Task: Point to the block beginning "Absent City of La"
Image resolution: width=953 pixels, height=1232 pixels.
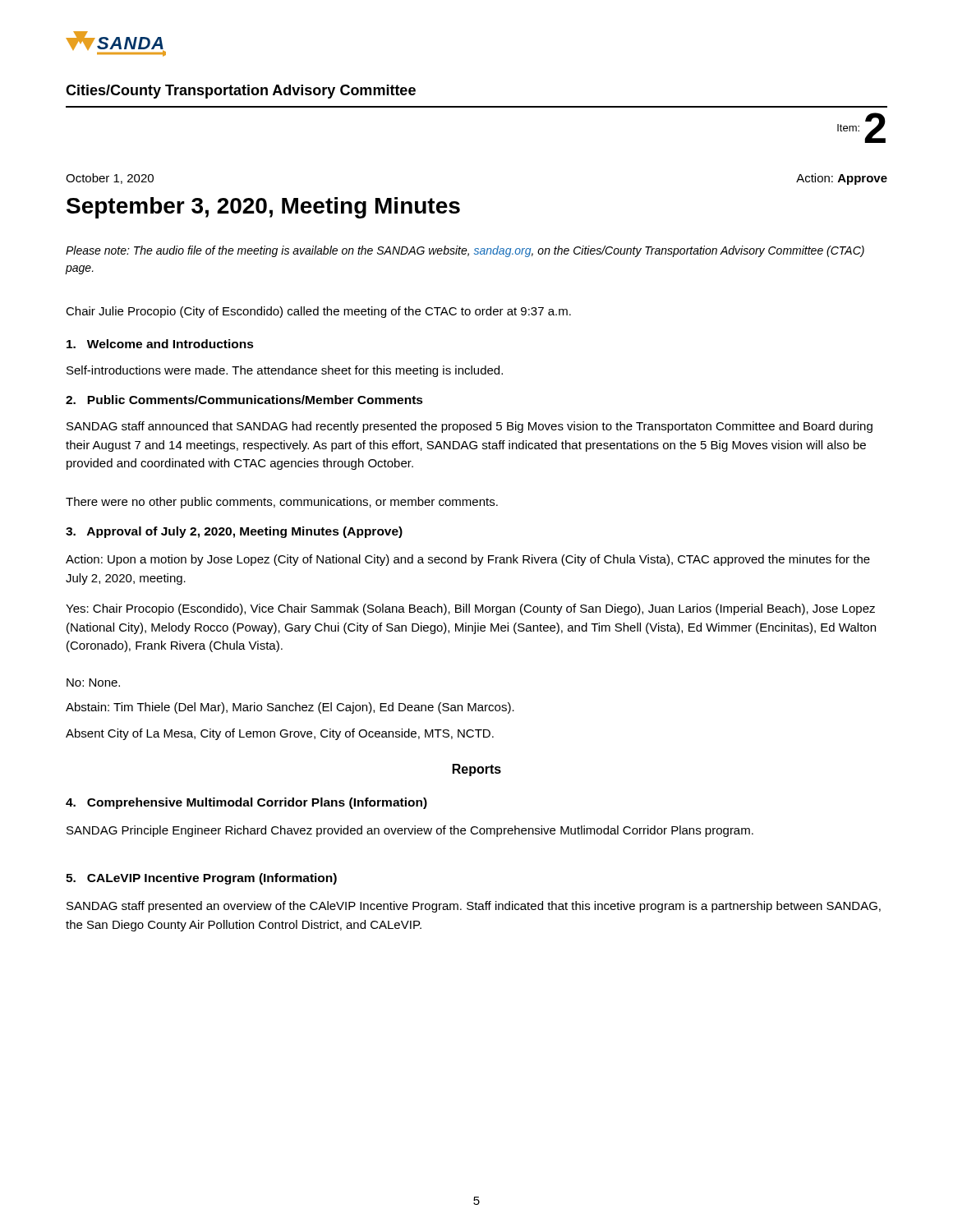Action: click(x=280, y=733)
